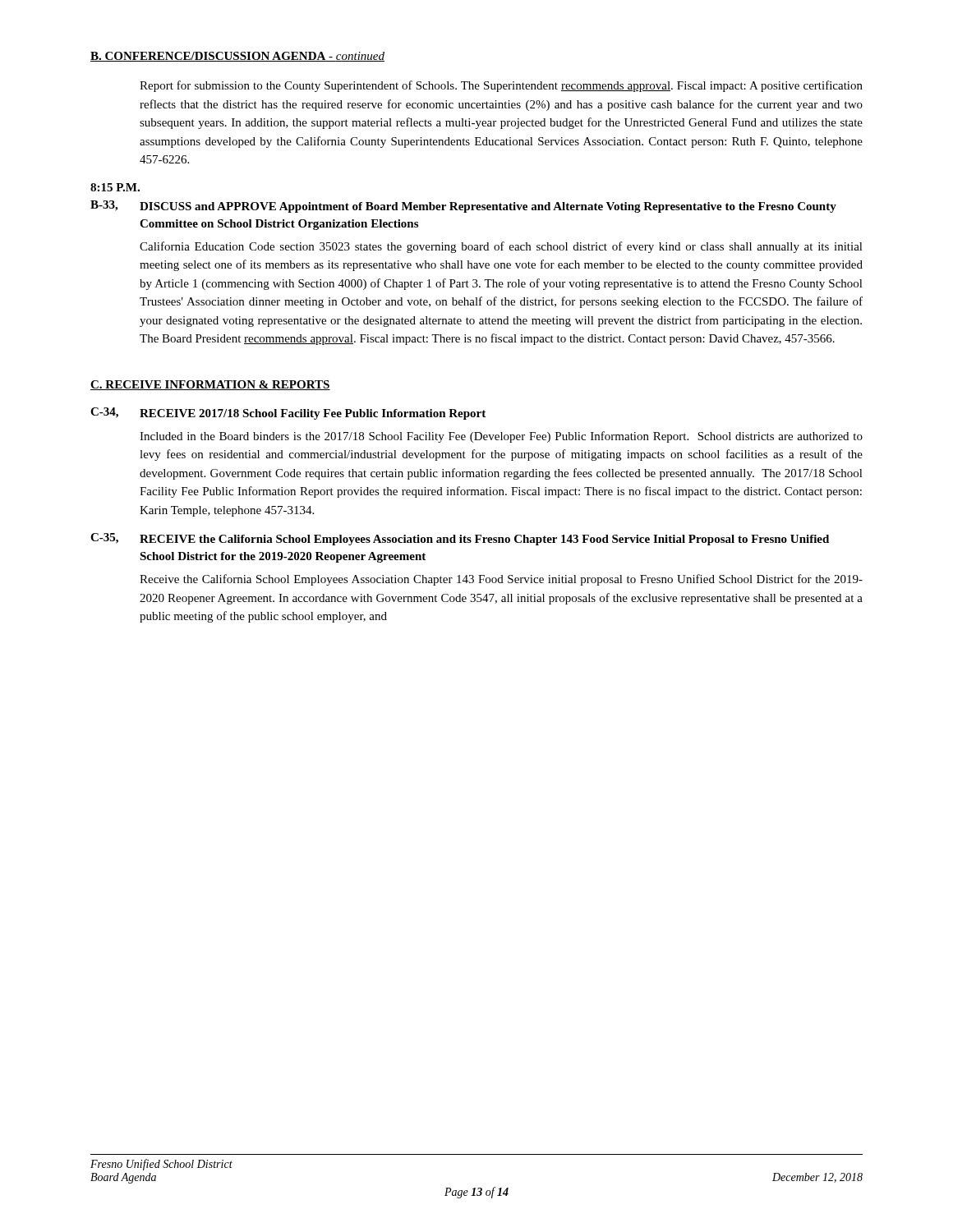This screenshot has width=953, height=1232.
Task: Locate the block starting "Receive the California"
Action: [501, 598]
